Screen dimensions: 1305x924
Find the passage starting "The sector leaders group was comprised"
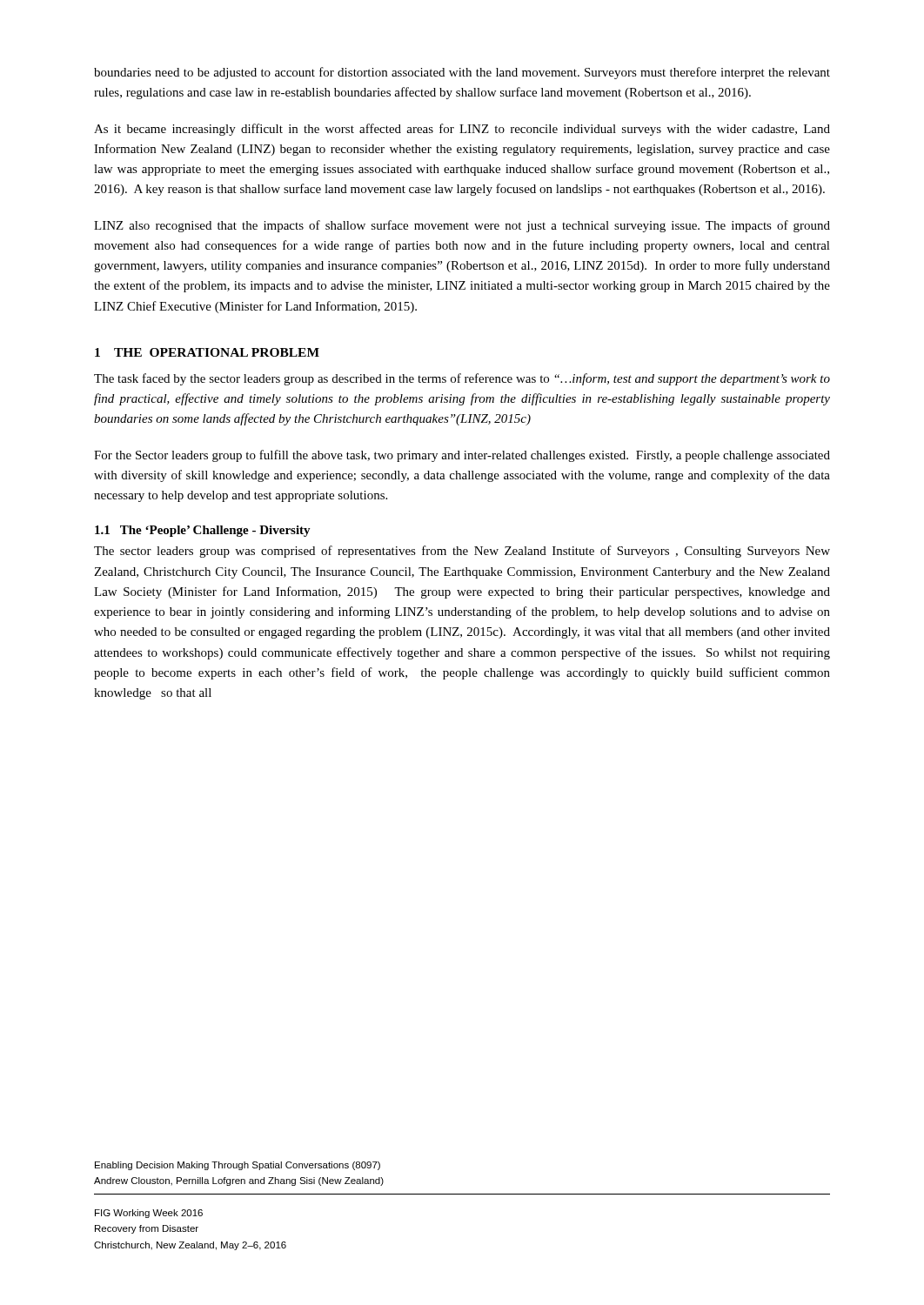click(462, 622)
